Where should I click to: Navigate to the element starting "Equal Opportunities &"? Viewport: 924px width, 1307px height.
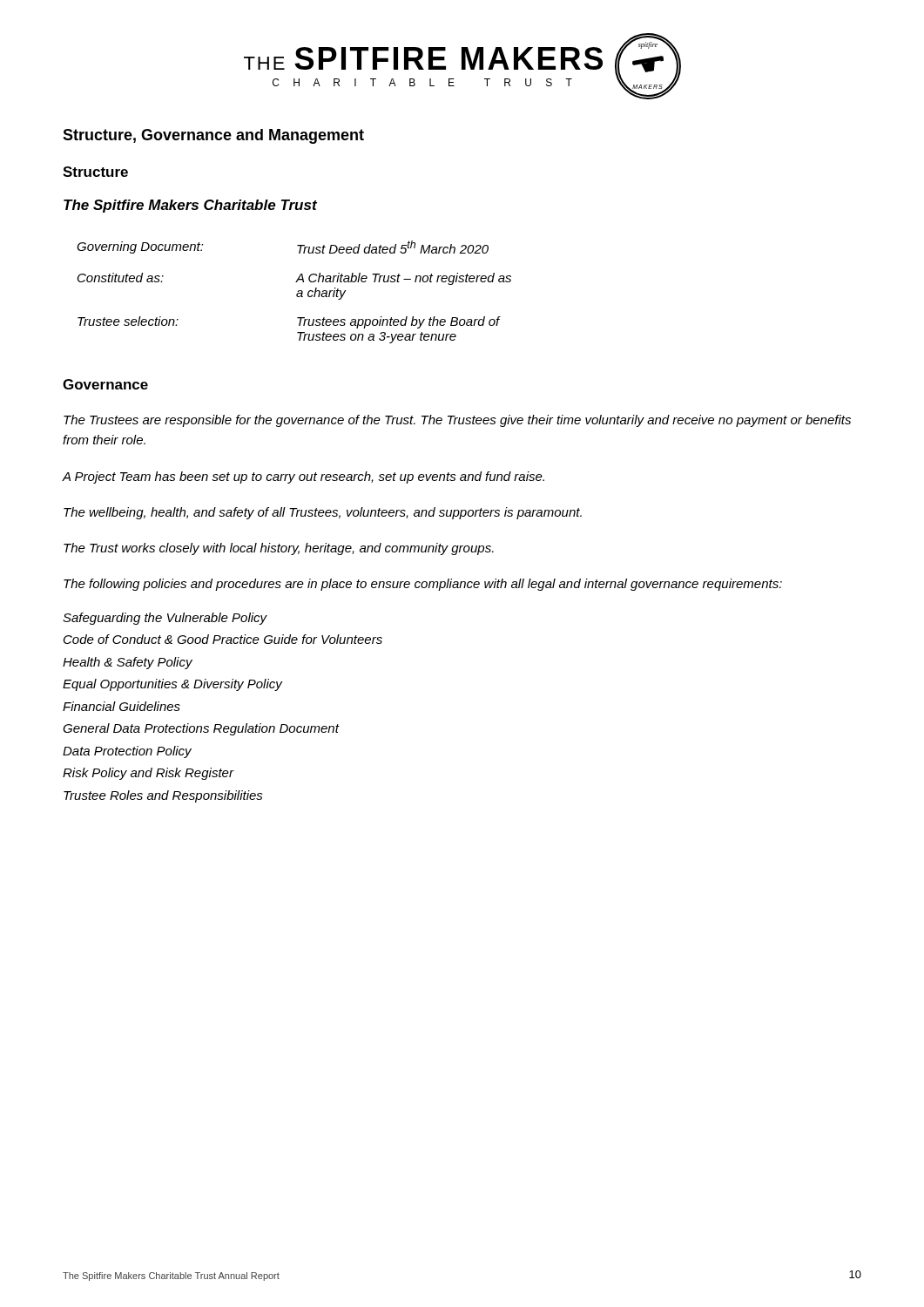tap(172, 684)
